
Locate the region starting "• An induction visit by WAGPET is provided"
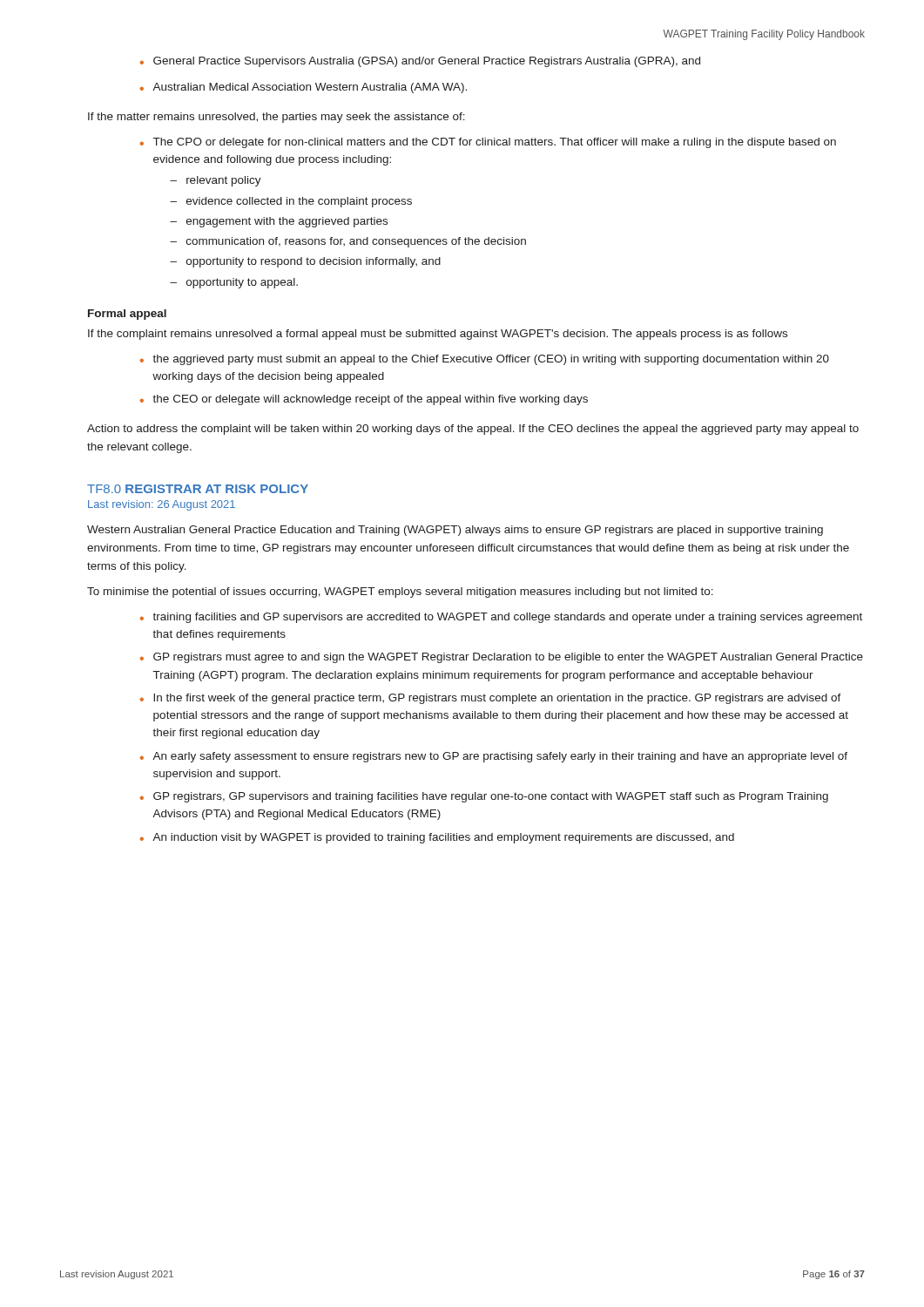(437, 839)
